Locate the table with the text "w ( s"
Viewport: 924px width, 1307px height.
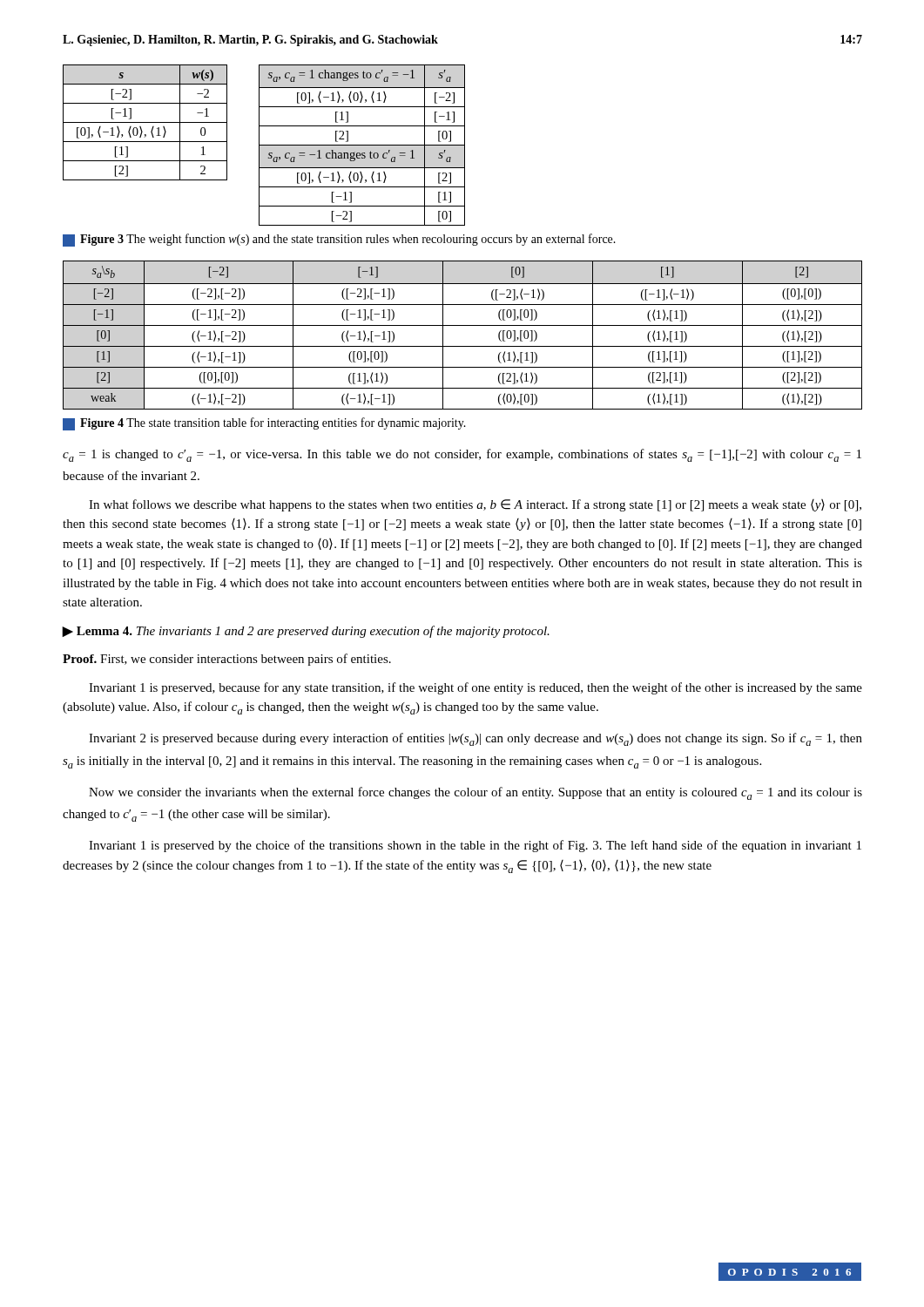145,122
